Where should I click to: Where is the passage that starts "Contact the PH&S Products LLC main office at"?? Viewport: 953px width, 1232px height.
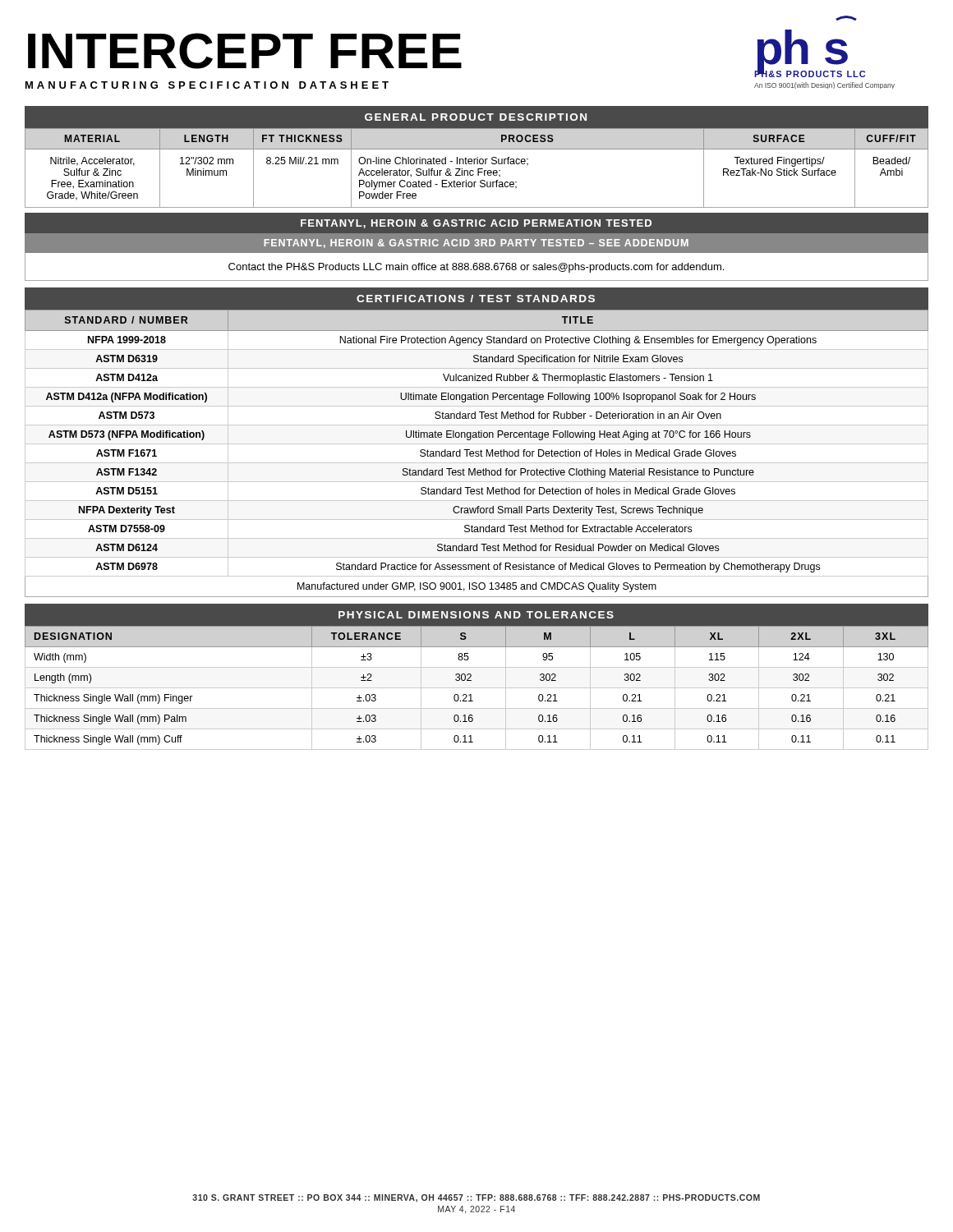coord(476,267)
